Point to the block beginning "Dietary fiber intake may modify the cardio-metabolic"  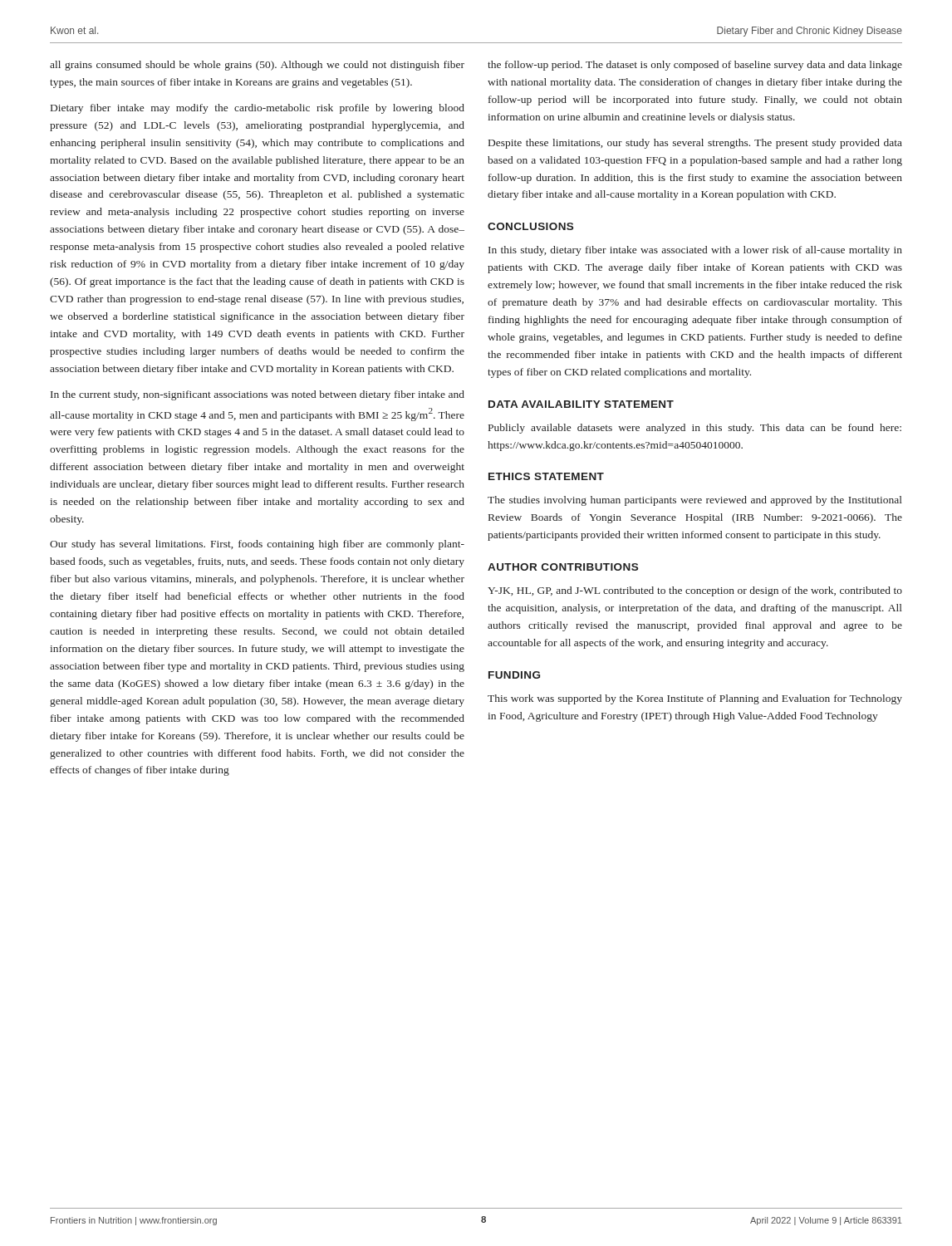(257, 239)
